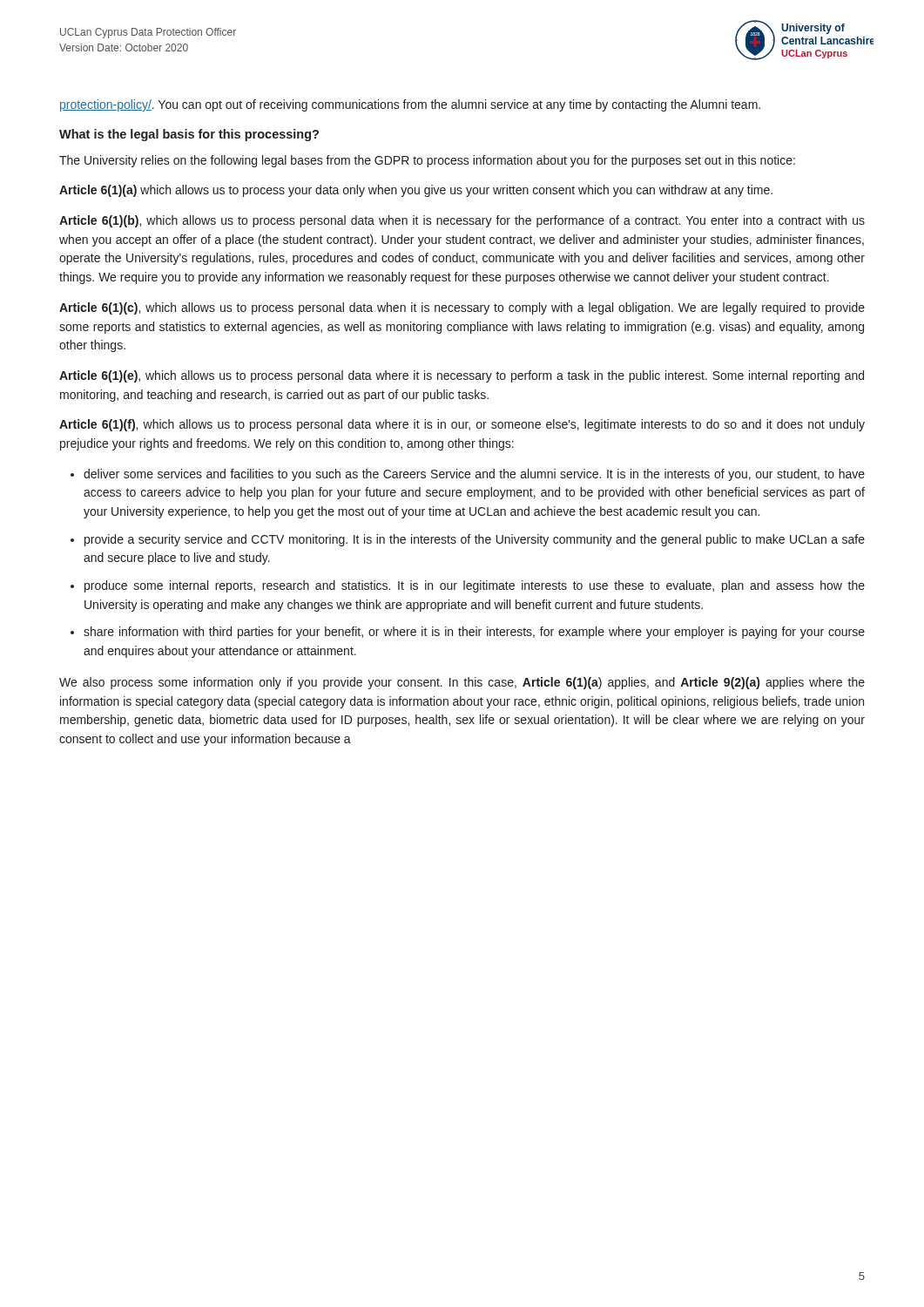The height and width of the screenshot is (1307, 924).
Task: Click the passage that begins "Article 6(1)(e), which allows us to process"
Action: click(462, 385)
